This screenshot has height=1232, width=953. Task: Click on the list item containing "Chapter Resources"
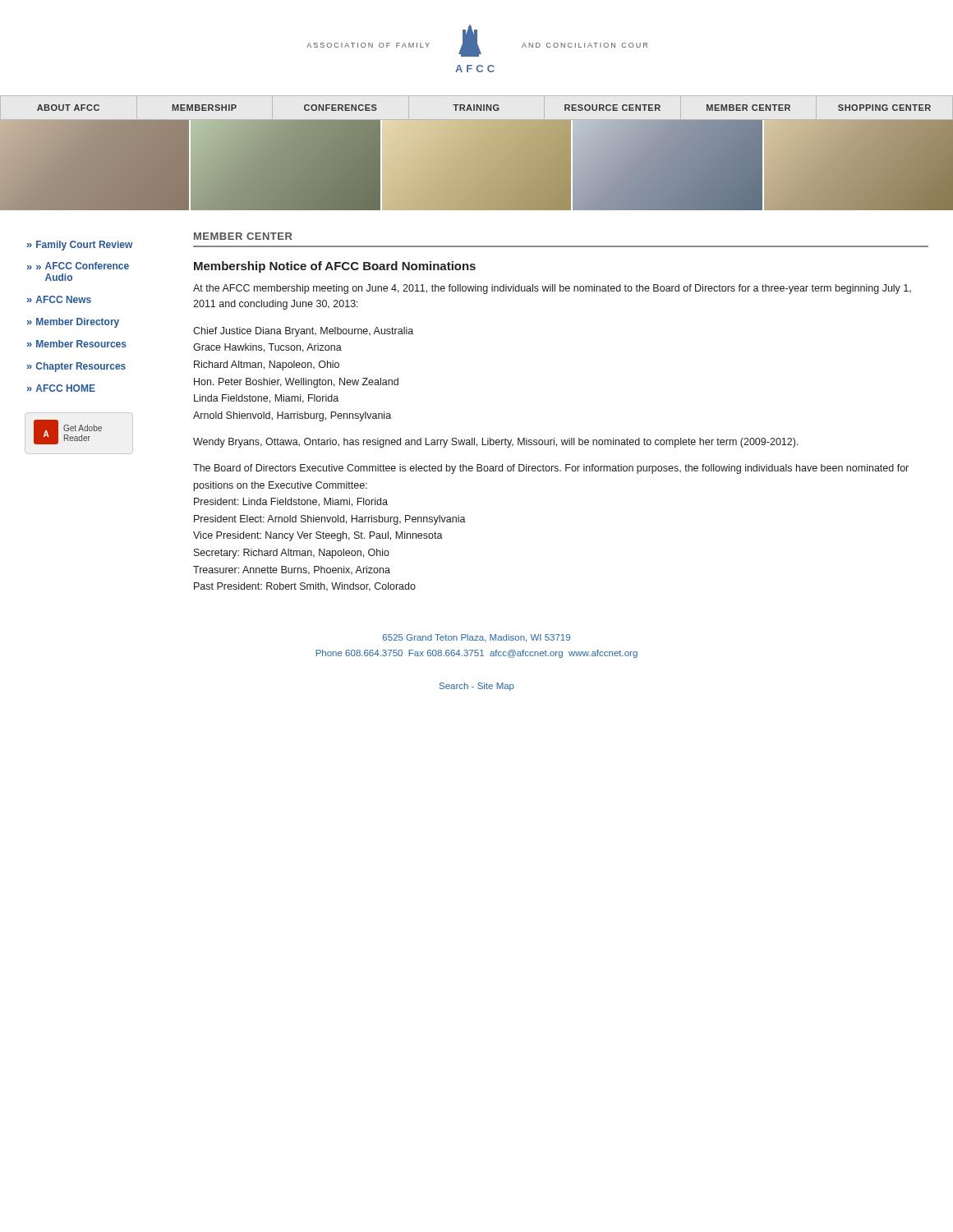(97, 366)
